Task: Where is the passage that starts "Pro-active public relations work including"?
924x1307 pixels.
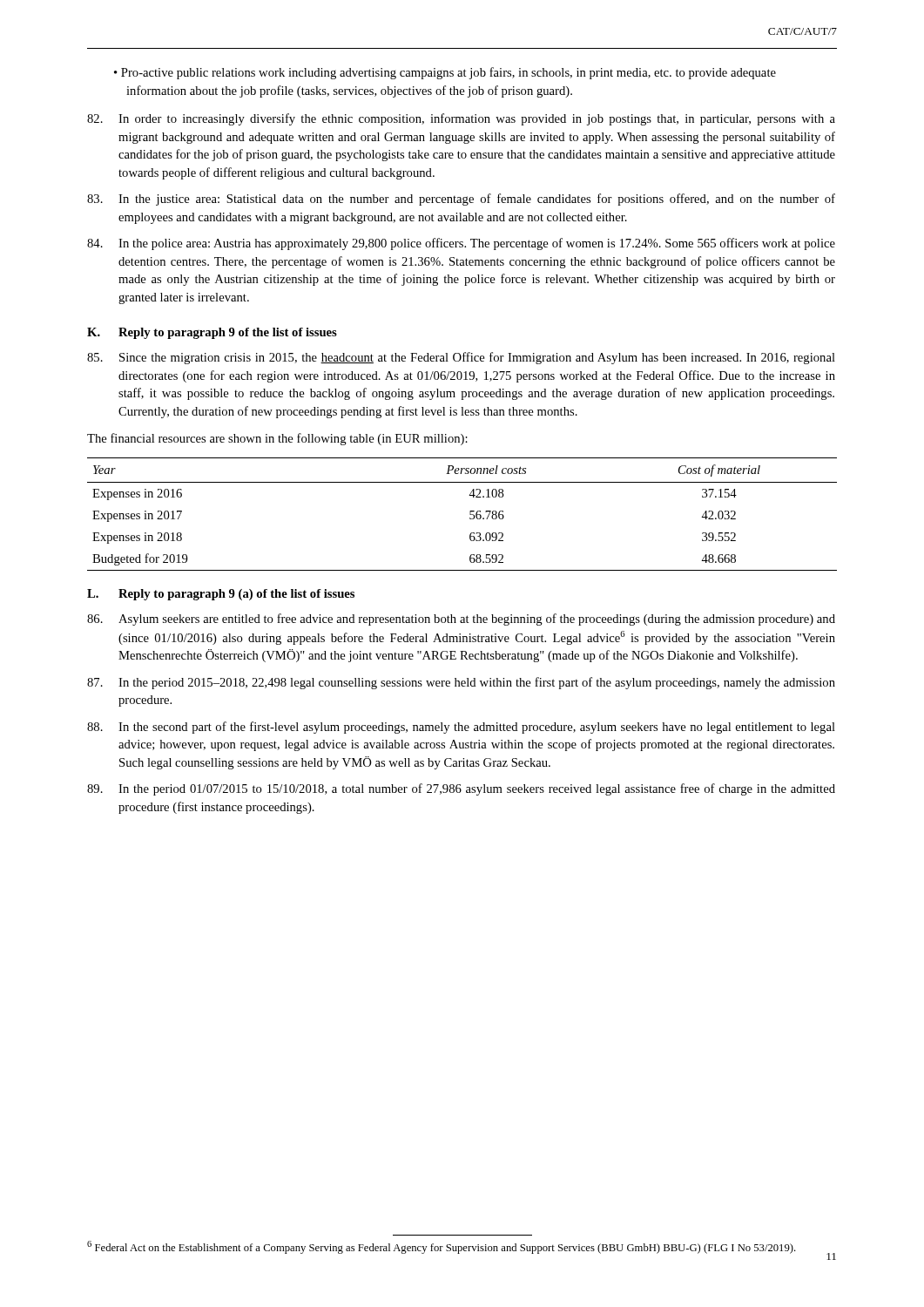Action: click(448, 81)
